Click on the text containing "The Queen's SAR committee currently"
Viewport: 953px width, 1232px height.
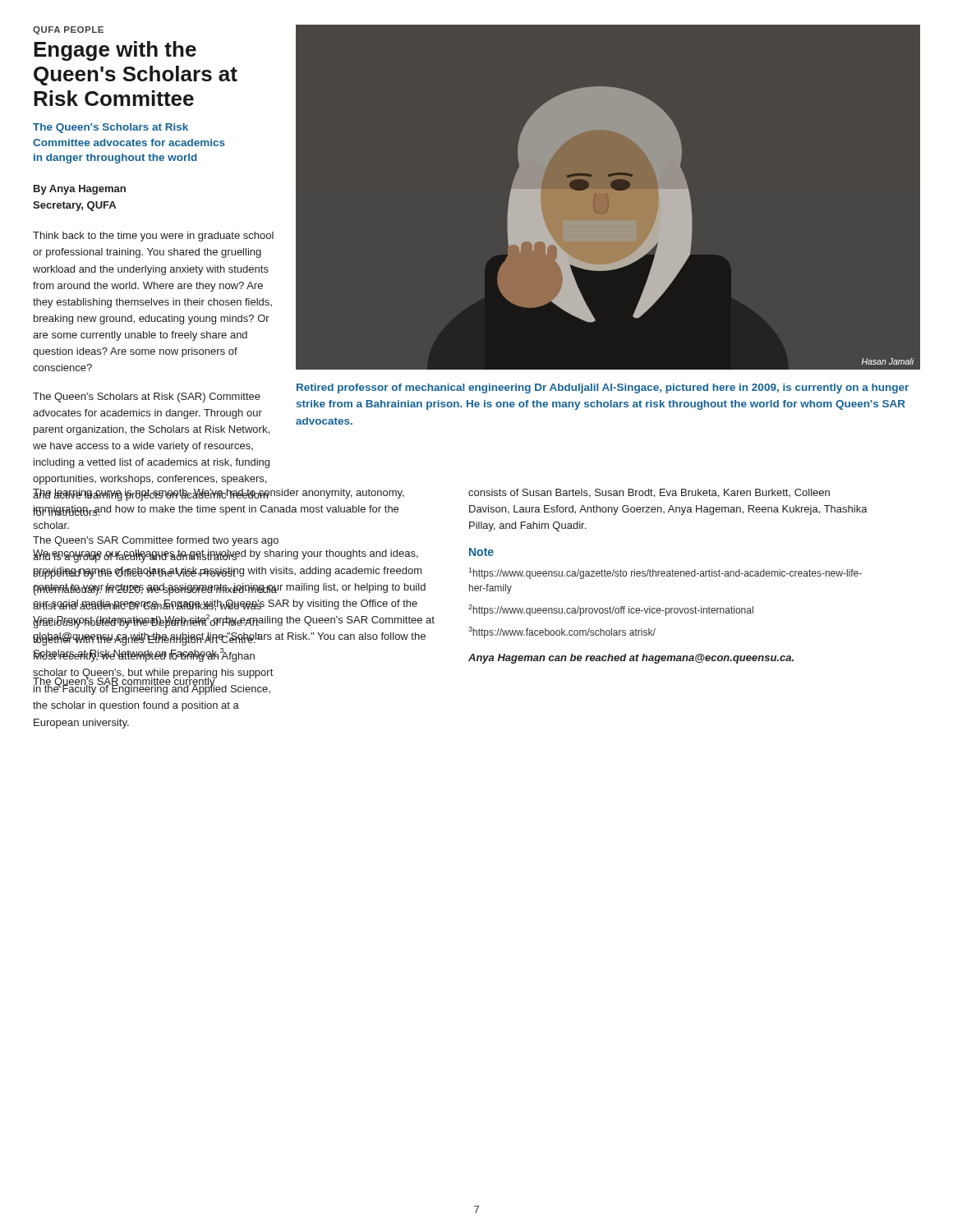[x=124, y=681]
